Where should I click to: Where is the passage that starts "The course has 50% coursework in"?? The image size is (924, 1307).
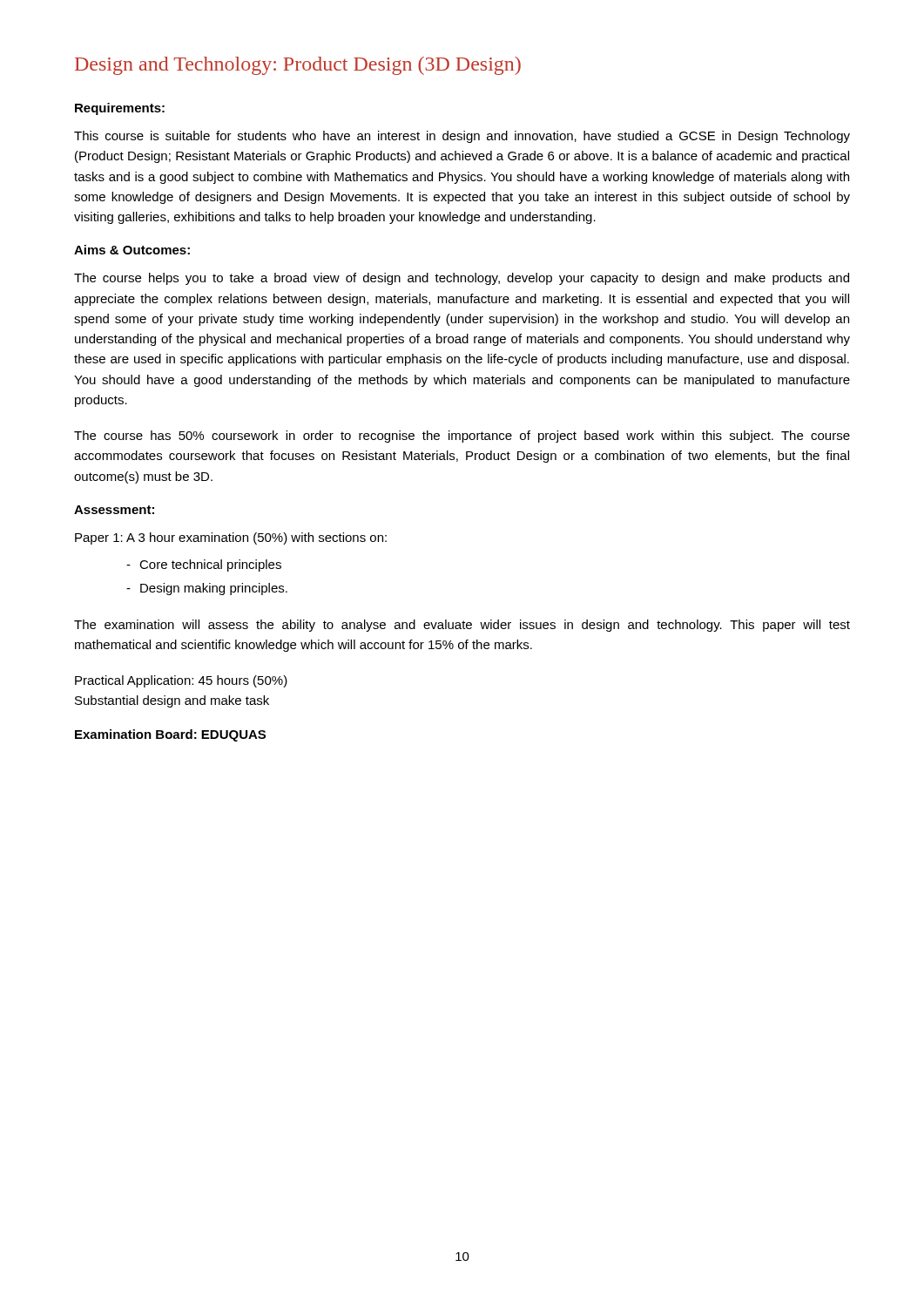(x=462, y=456)
